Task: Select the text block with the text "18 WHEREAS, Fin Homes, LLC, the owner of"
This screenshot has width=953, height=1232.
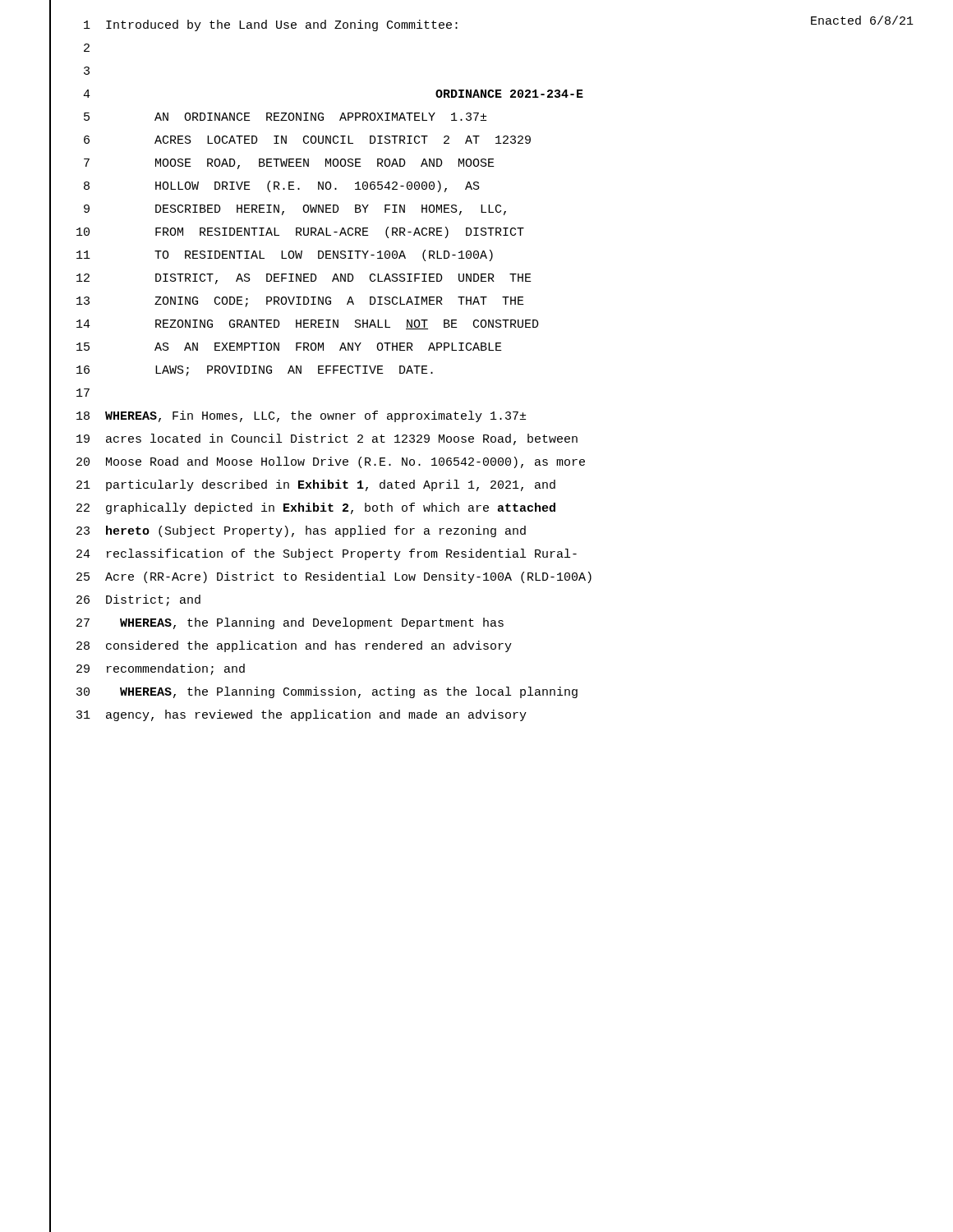Action: 482,417
